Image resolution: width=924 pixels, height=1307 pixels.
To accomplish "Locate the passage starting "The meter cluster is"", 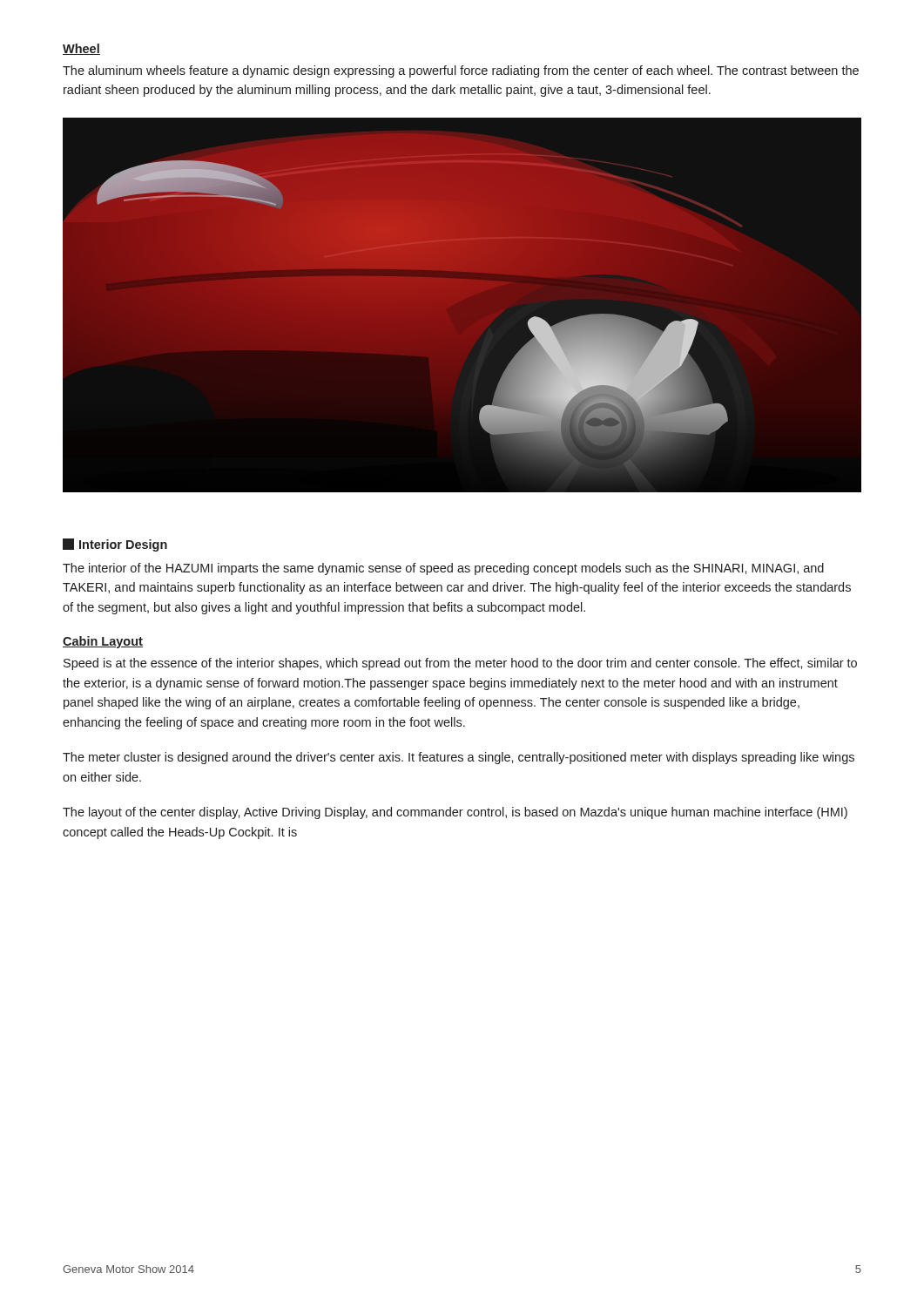I will pos(459,767).
